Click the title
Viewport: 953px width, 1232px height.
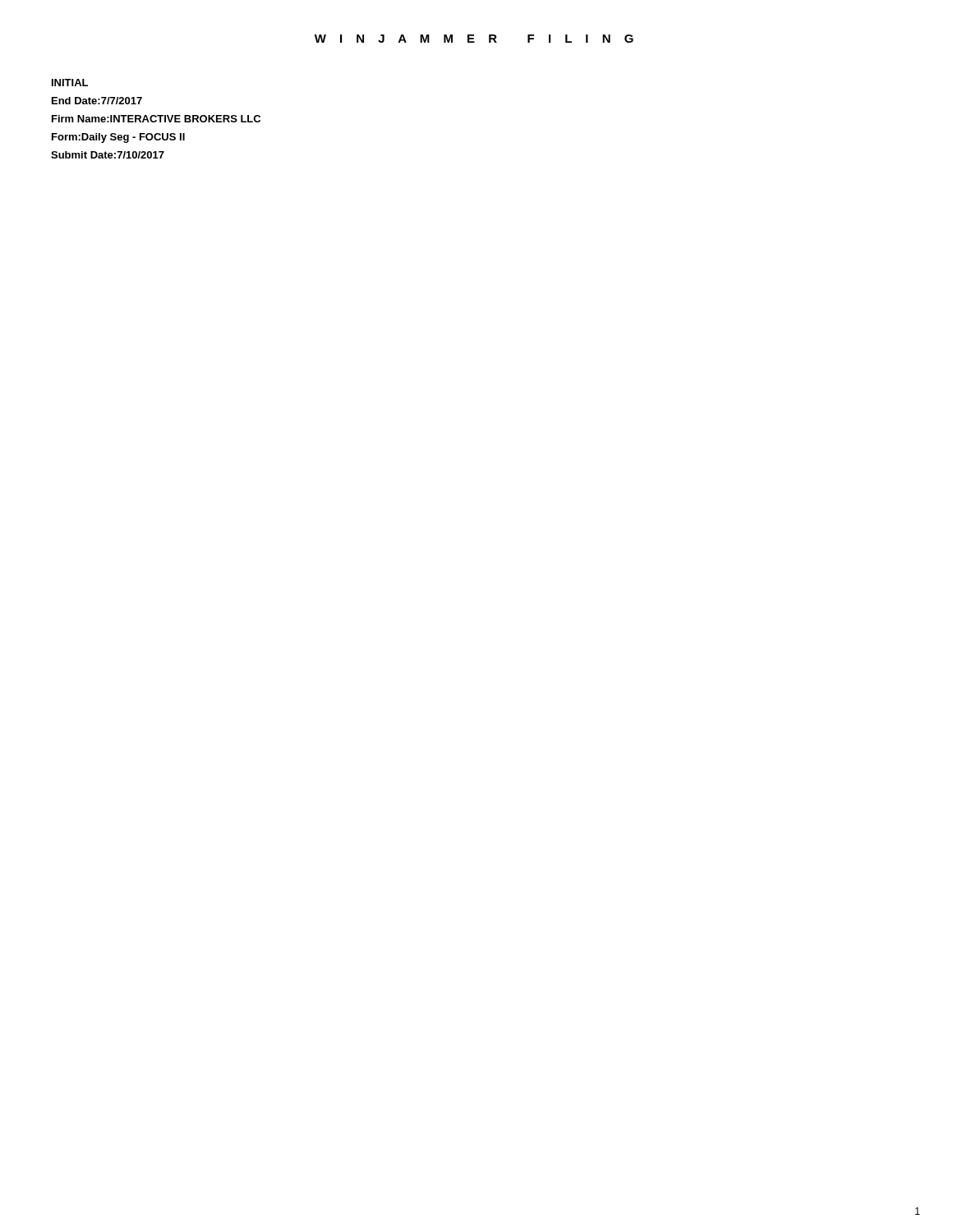[x=476, y=38]
